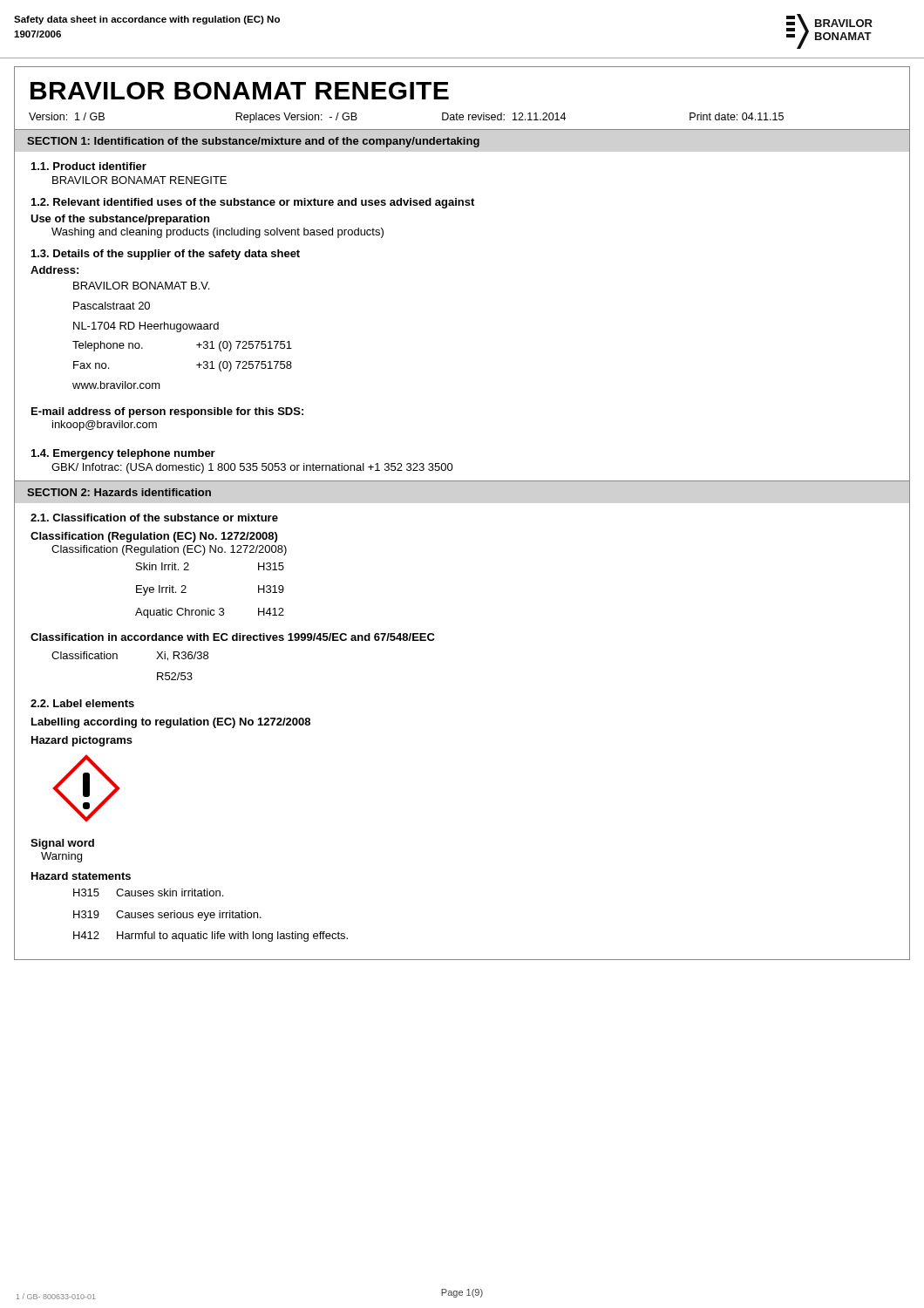Where does it say "1.1. Product identifier"?

(88, 166)
